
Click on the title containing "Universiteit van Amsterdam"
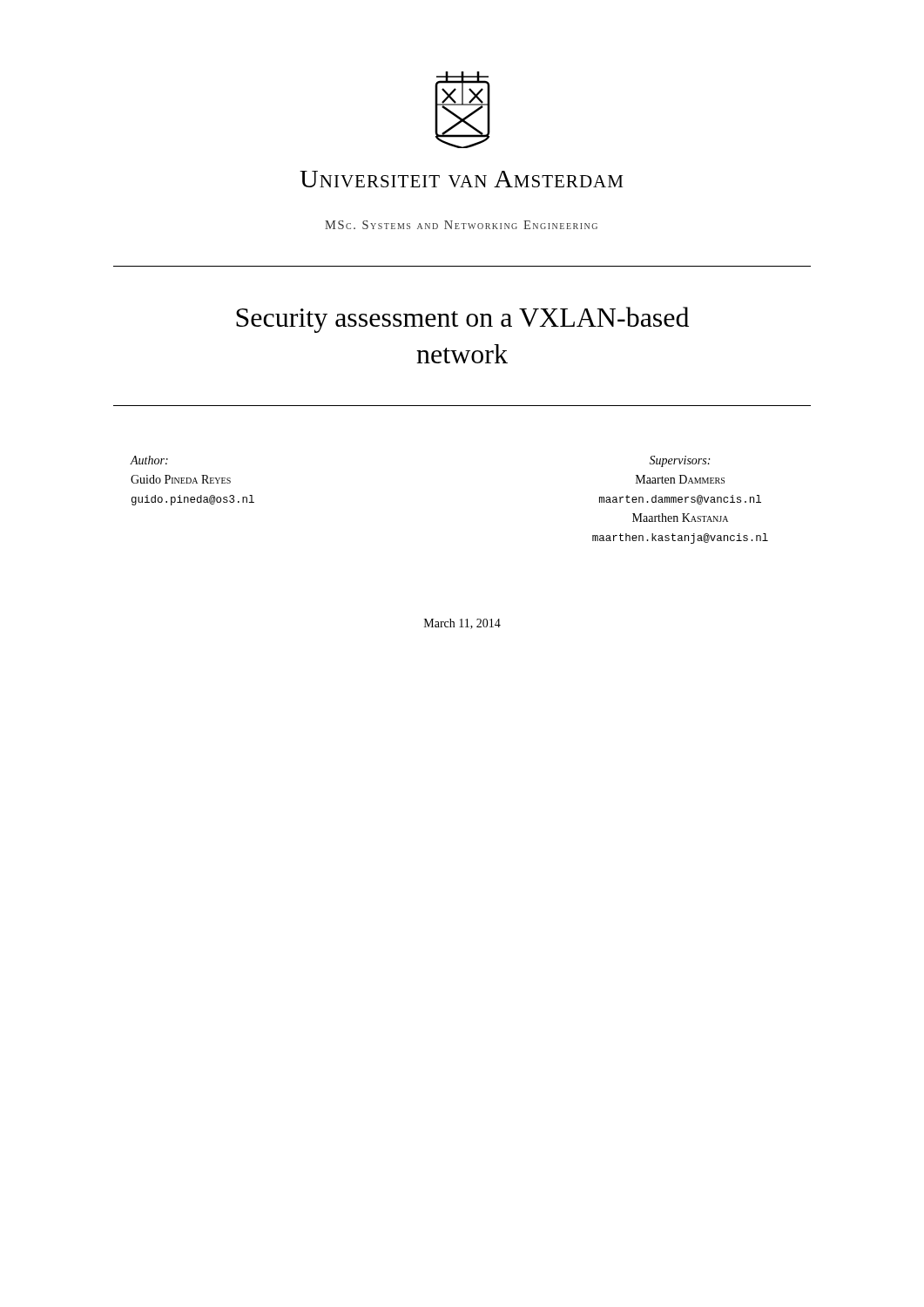(462, 178)
